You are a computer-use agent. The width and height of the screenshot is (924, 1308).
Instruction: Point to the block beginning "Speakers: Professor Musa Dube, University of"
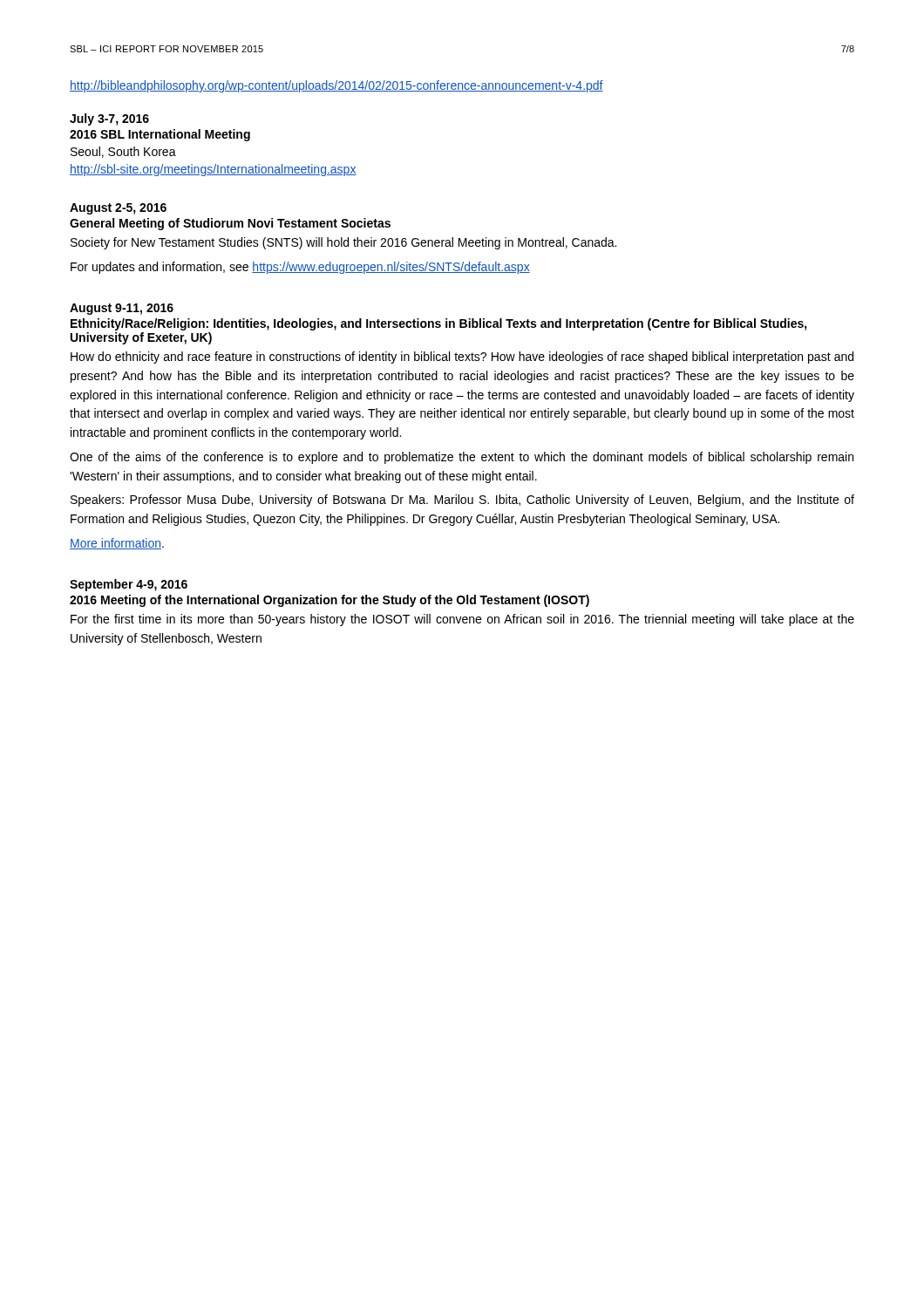tap(462, 509)
